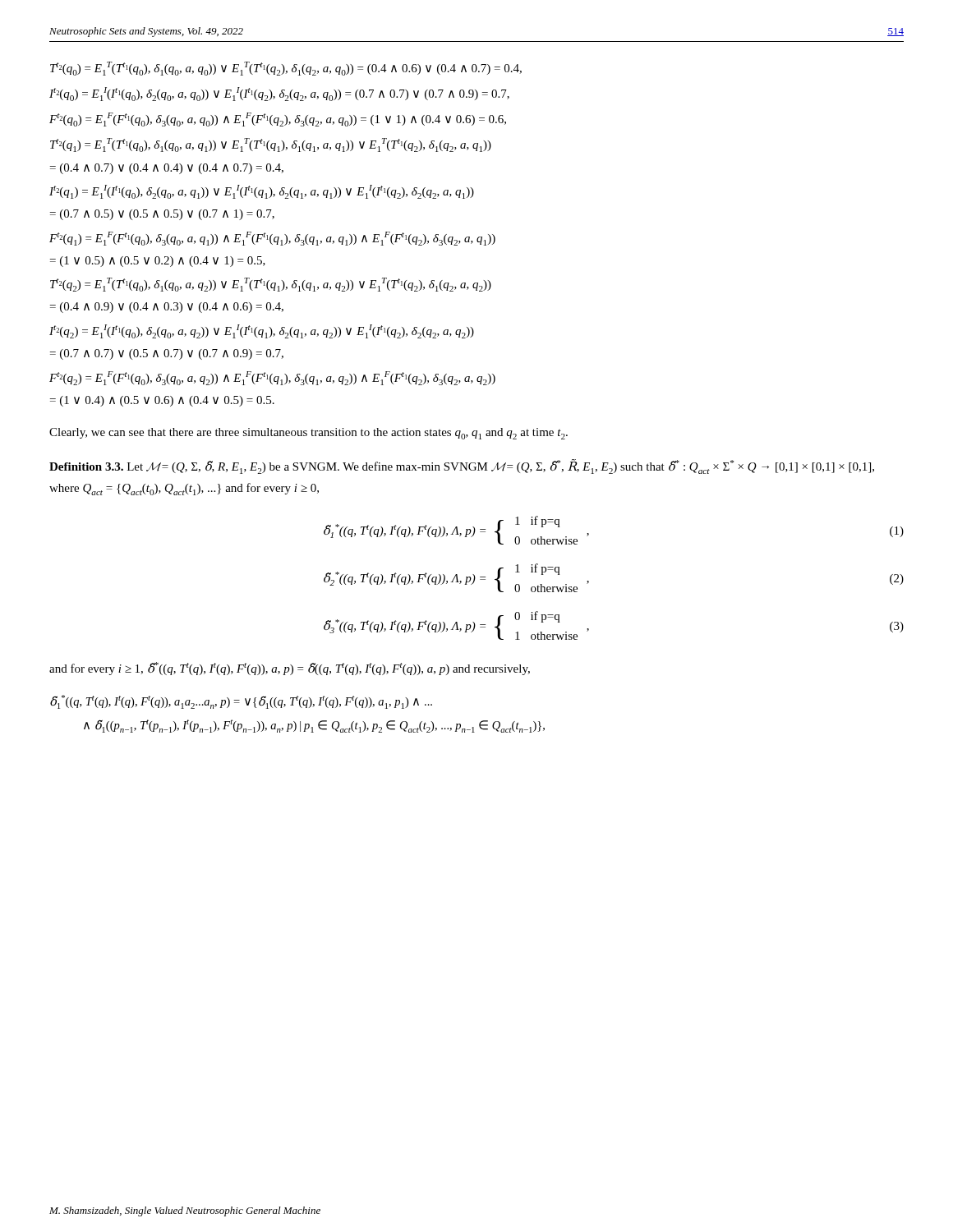The width and height of the screenshot is (953, 1232).
Task: Find the formula on this page that starts "Tt2(q1) = E1T(Tt1(q0), δ1(q0, a,"
Action: coord(476,156)
